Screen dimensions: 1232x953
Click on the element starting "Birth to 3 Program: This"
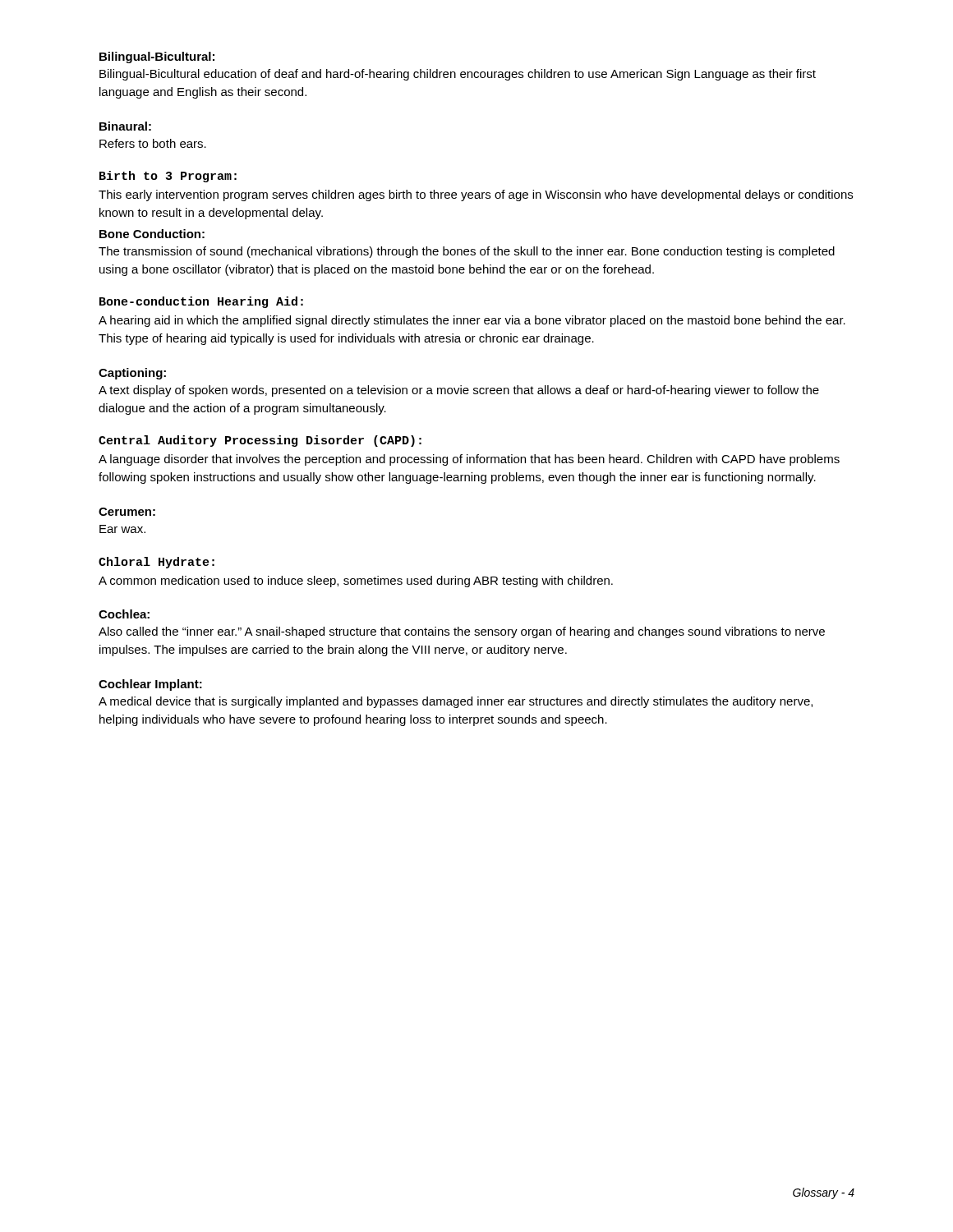tap(168, 177)
